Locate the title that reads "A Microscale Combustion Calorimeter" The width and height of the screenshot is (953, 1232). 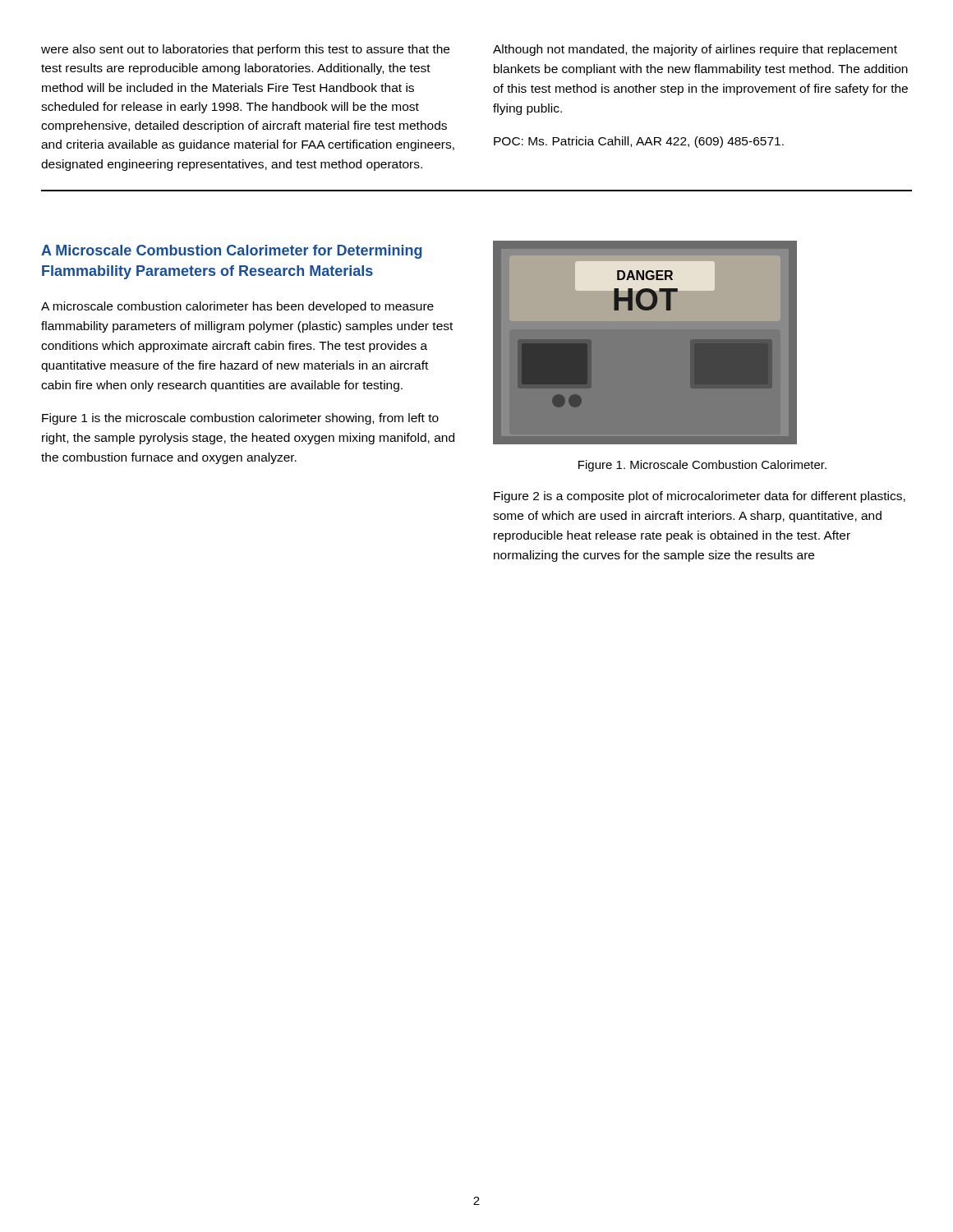point(232,261)
